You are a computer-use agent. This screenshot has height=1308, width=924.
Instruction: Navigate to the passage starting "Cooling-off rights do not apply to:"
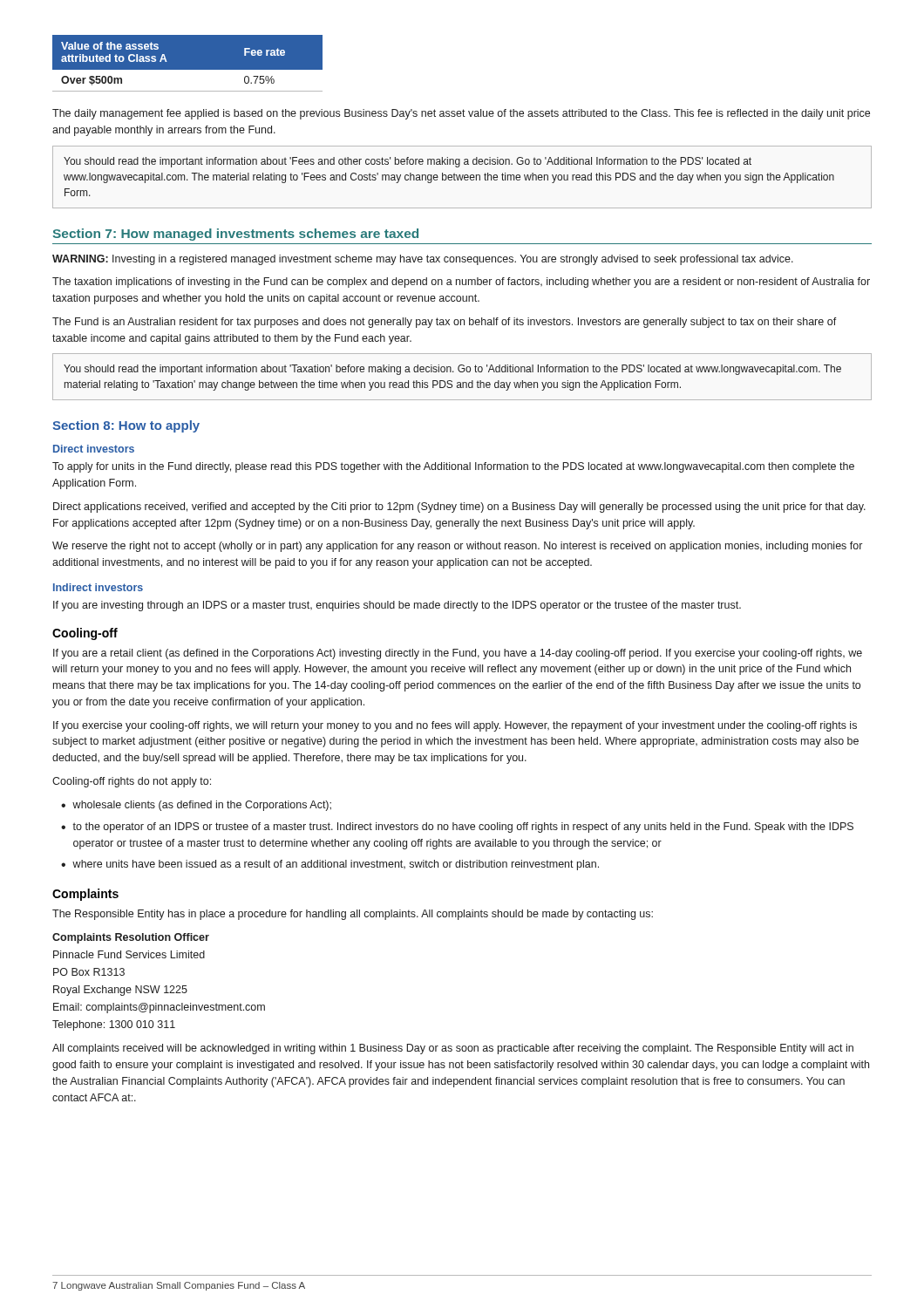pos(132,781)
